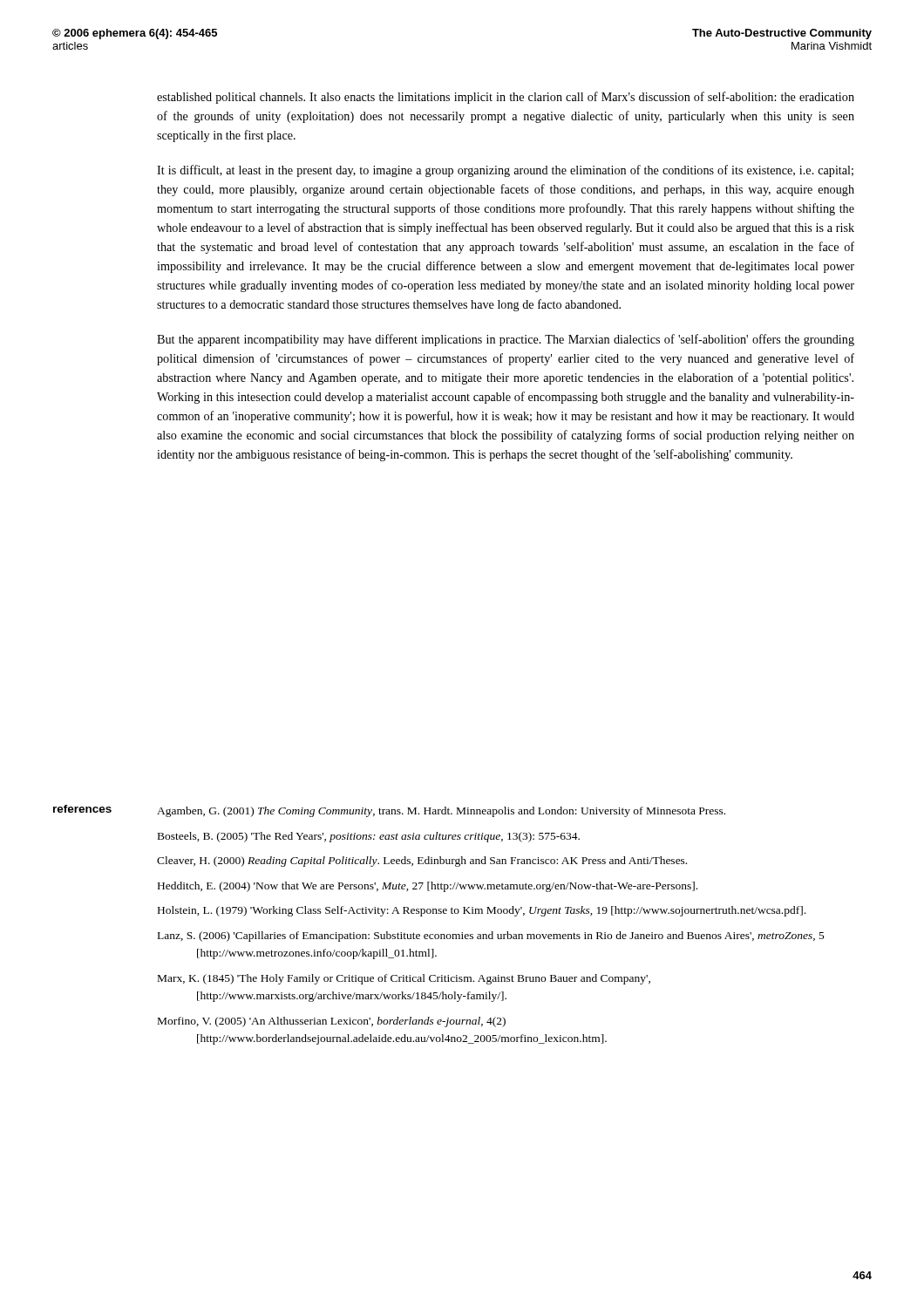Select the text block that reads "established political channels. It also enacts the limitations"

pos(506,116)
